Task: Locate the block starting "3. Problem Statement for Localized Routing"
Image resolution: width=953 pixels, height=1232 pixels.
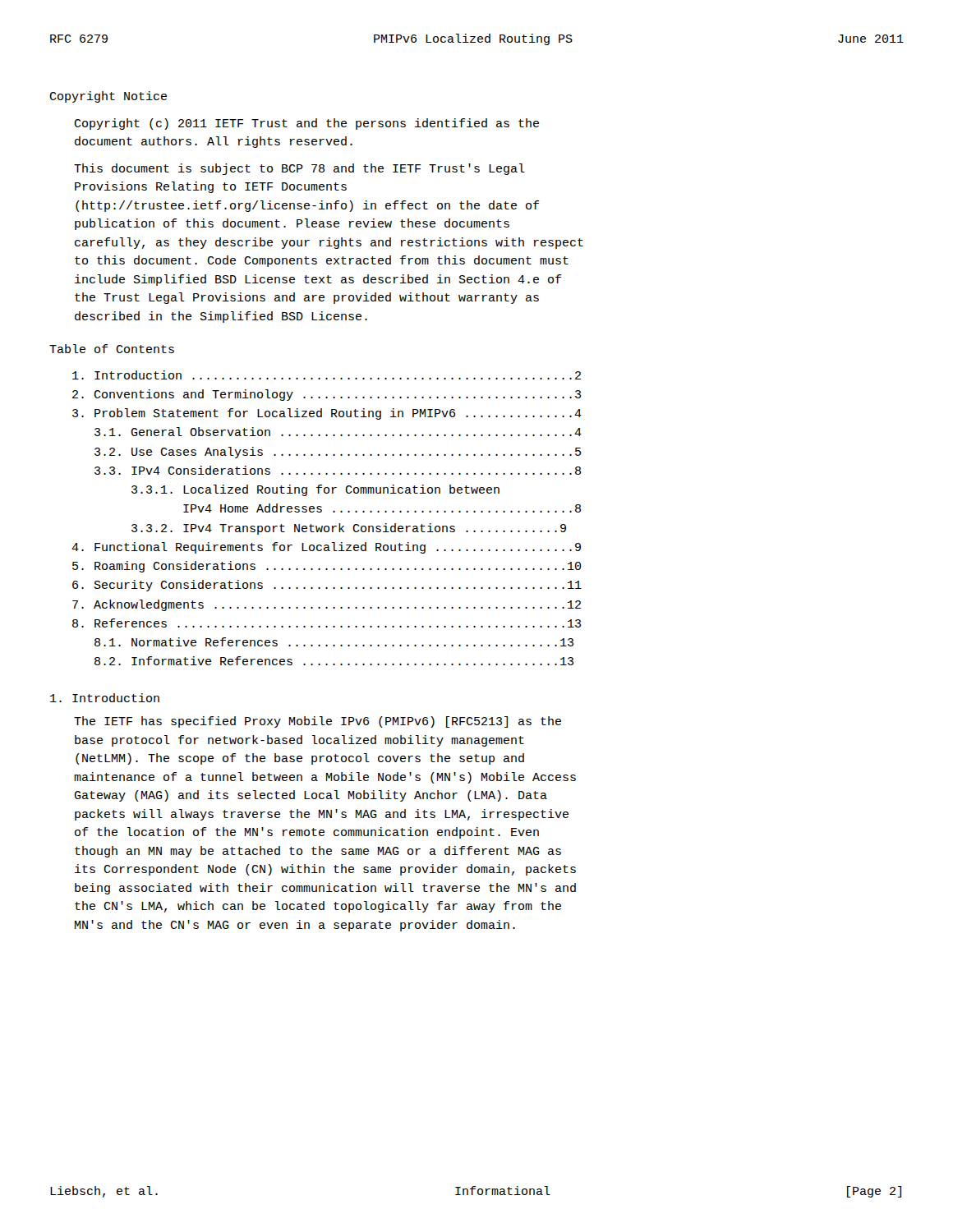Action: (315, 414)
